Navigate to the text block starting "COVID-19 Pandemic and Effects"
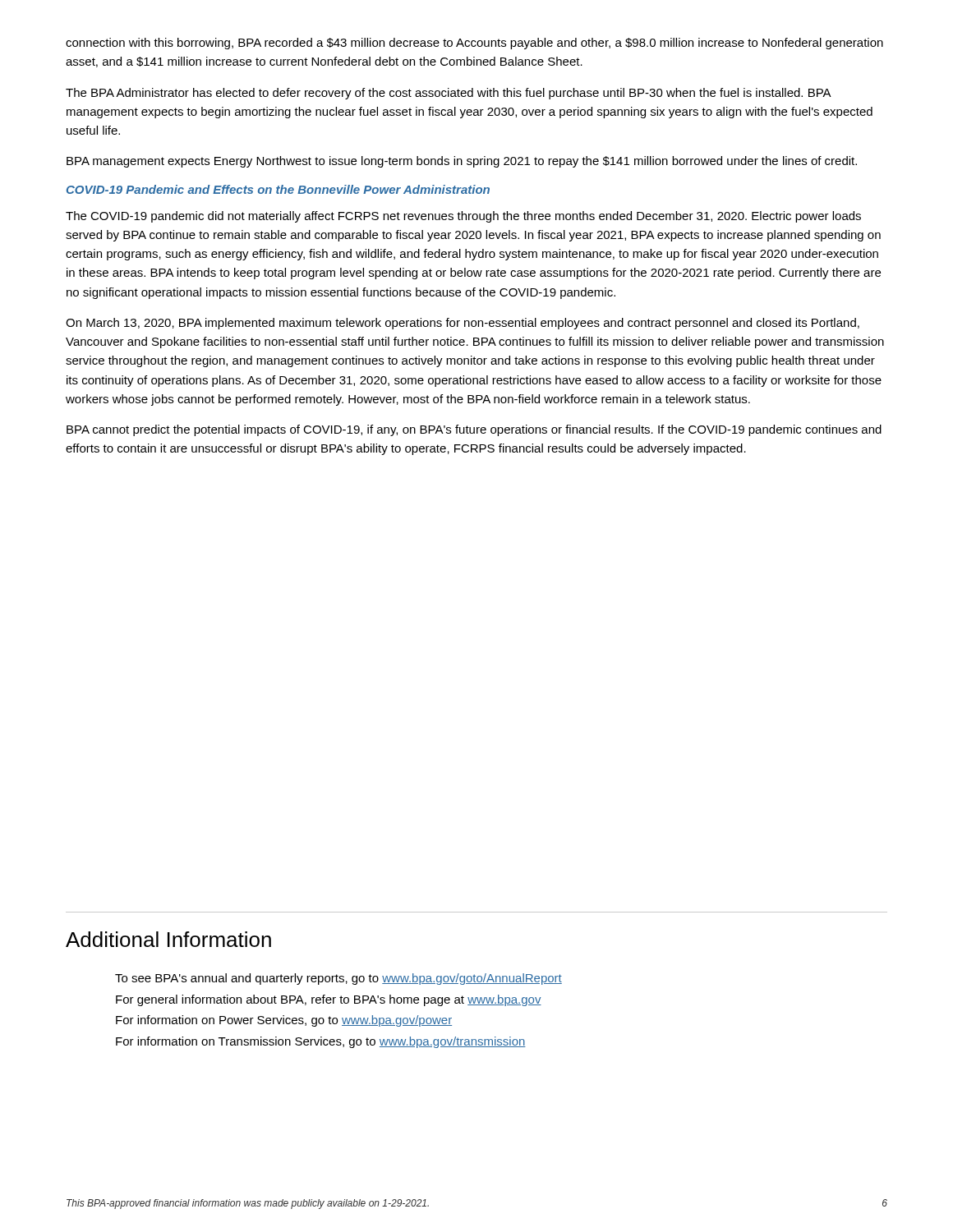953x1232 pixels. [278, 189]
